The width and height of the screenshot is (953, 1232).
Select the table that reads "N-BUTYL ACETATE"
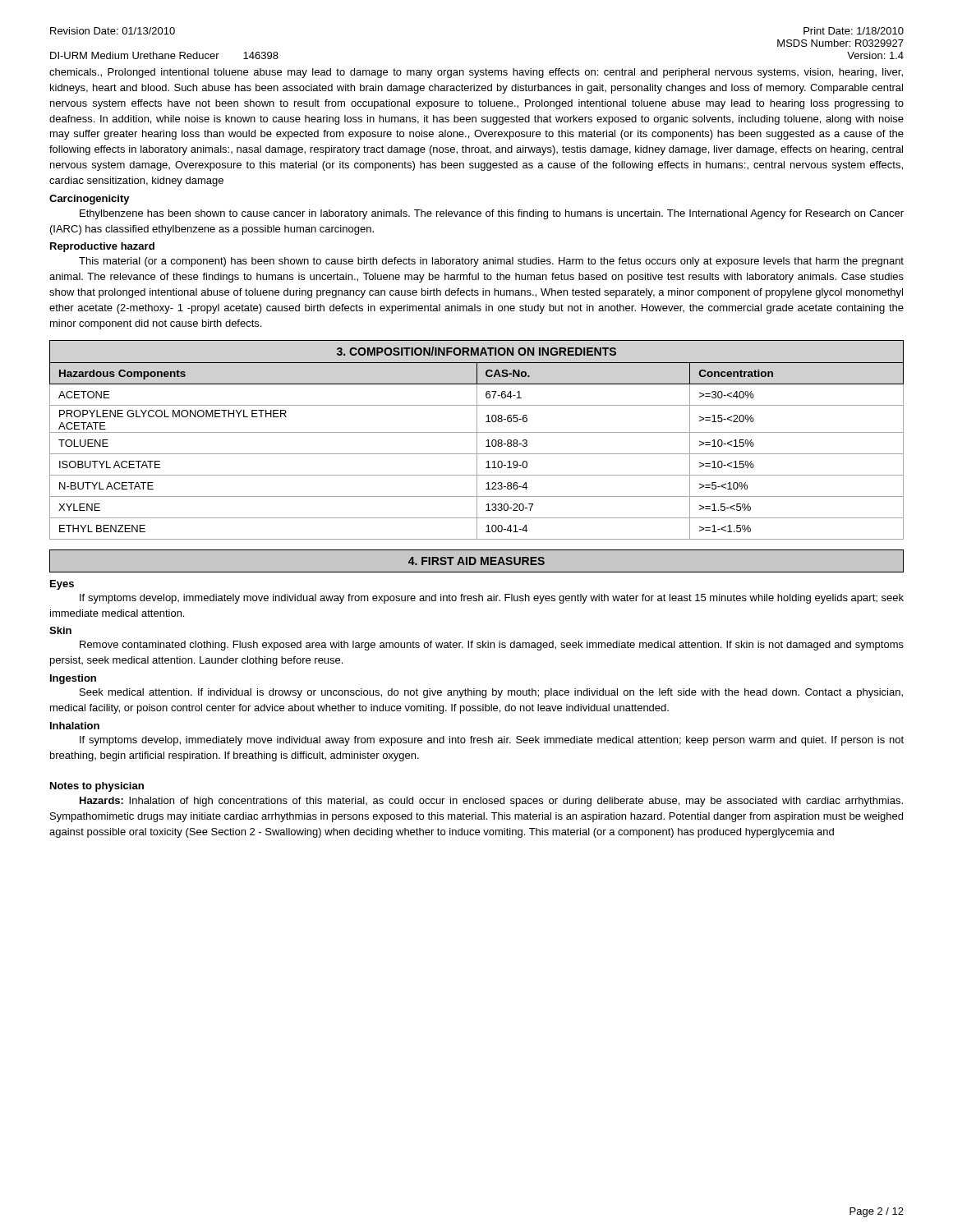coord(476,440)
